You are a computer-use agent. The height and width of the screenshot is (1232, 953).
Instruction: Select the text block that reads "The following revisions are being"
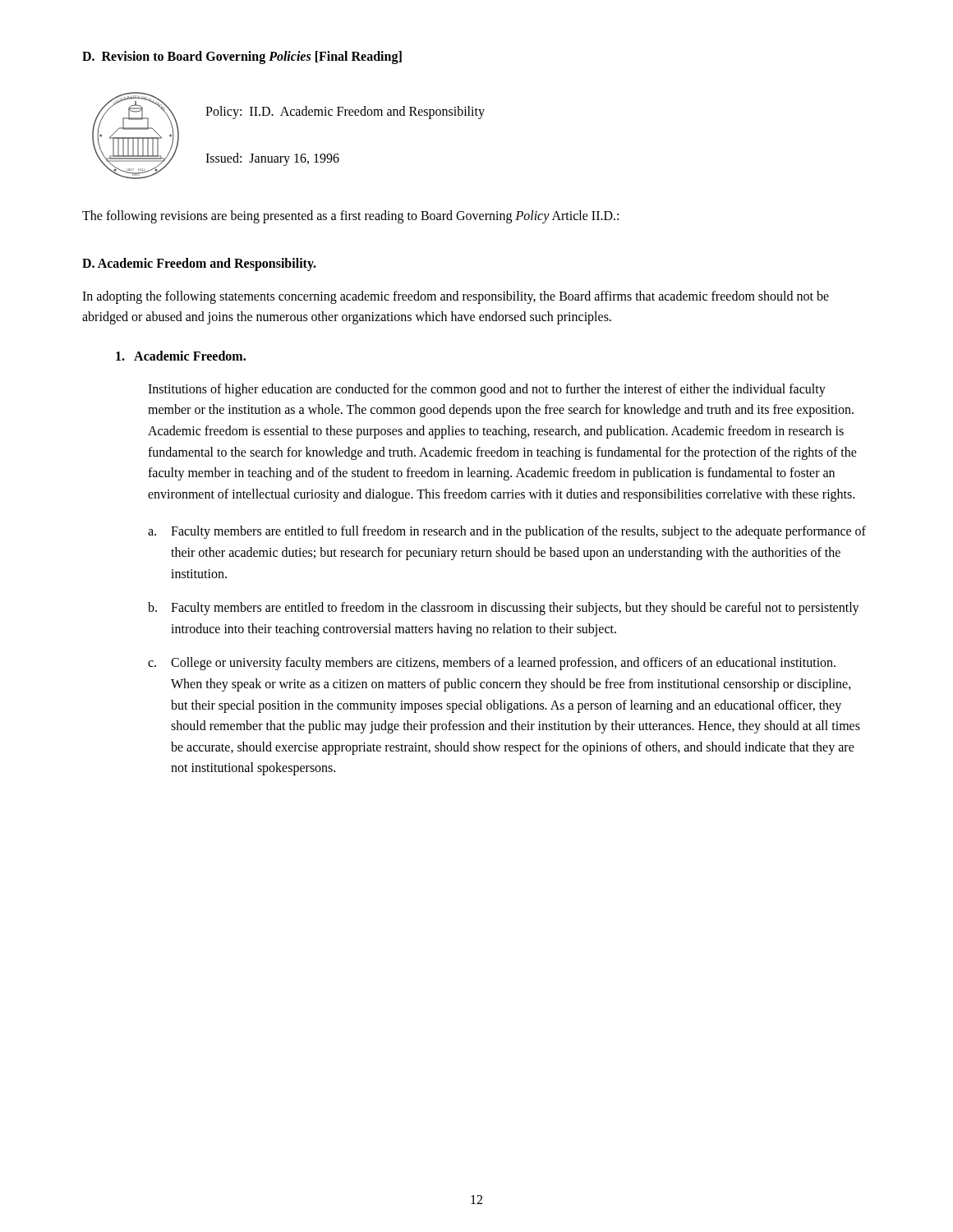pos(351,216)
